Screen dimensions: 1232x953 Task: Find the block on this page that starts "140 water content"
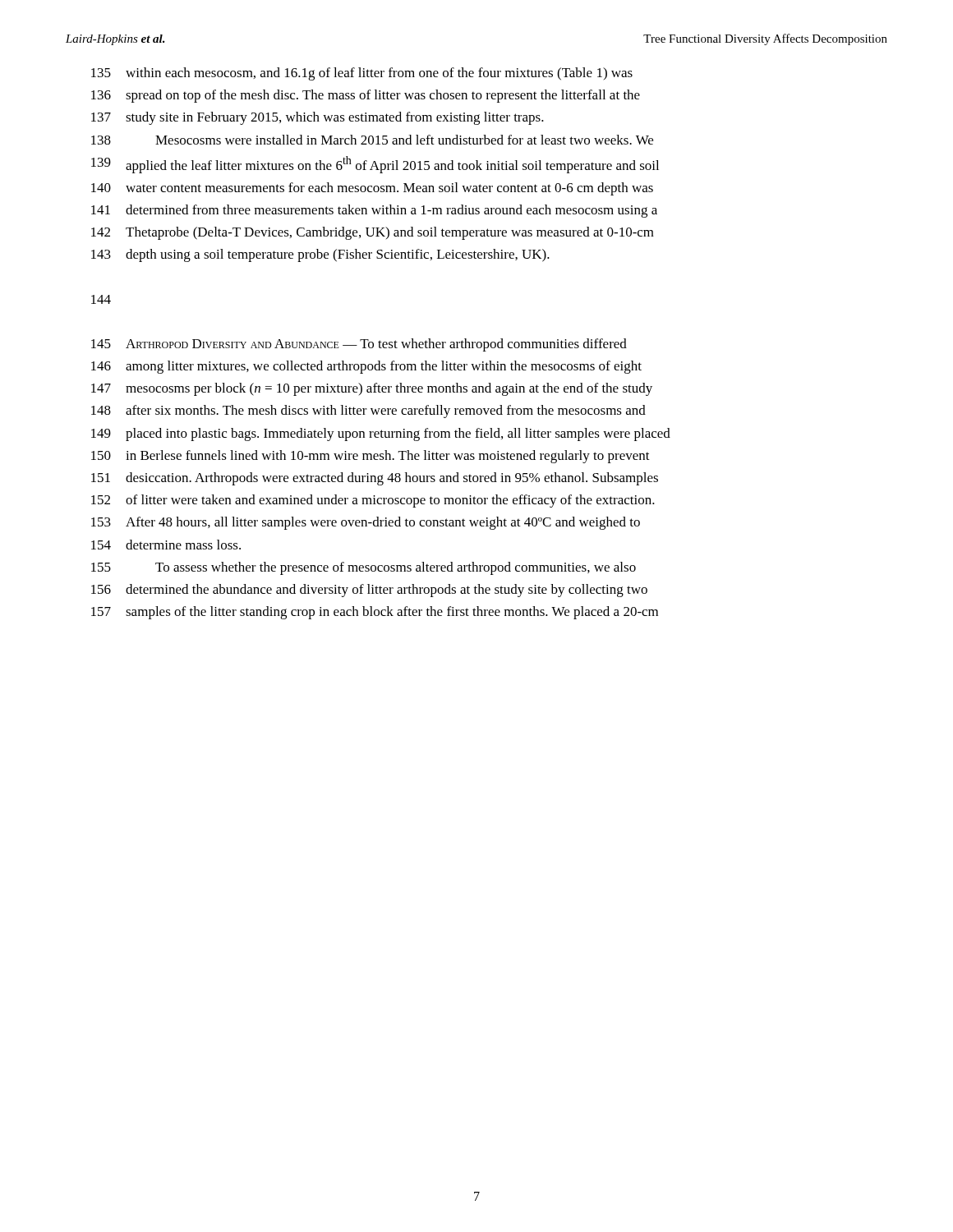[x=476, y=187]
